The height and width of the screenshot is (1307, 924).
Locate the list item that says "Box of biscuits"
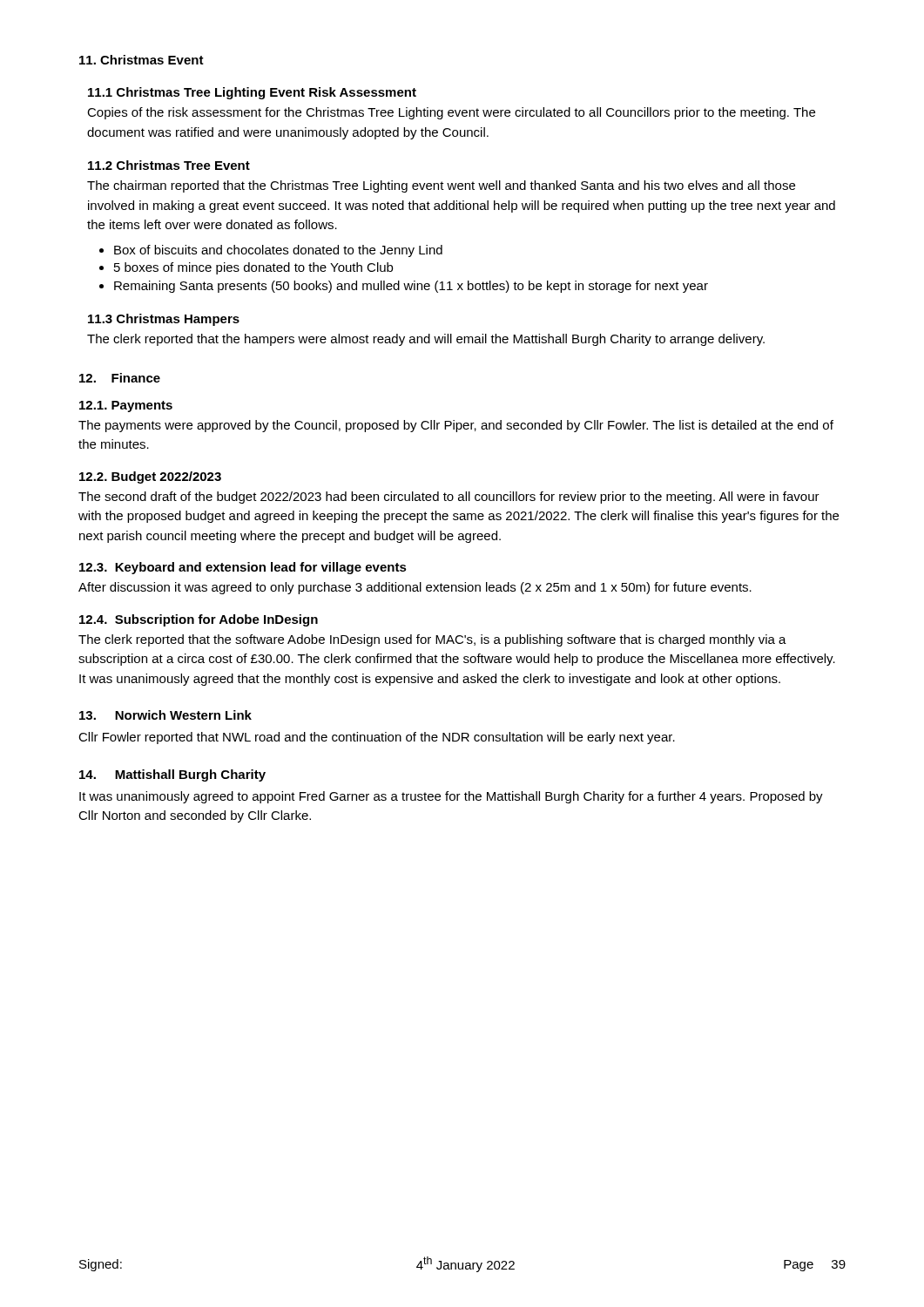271,251
